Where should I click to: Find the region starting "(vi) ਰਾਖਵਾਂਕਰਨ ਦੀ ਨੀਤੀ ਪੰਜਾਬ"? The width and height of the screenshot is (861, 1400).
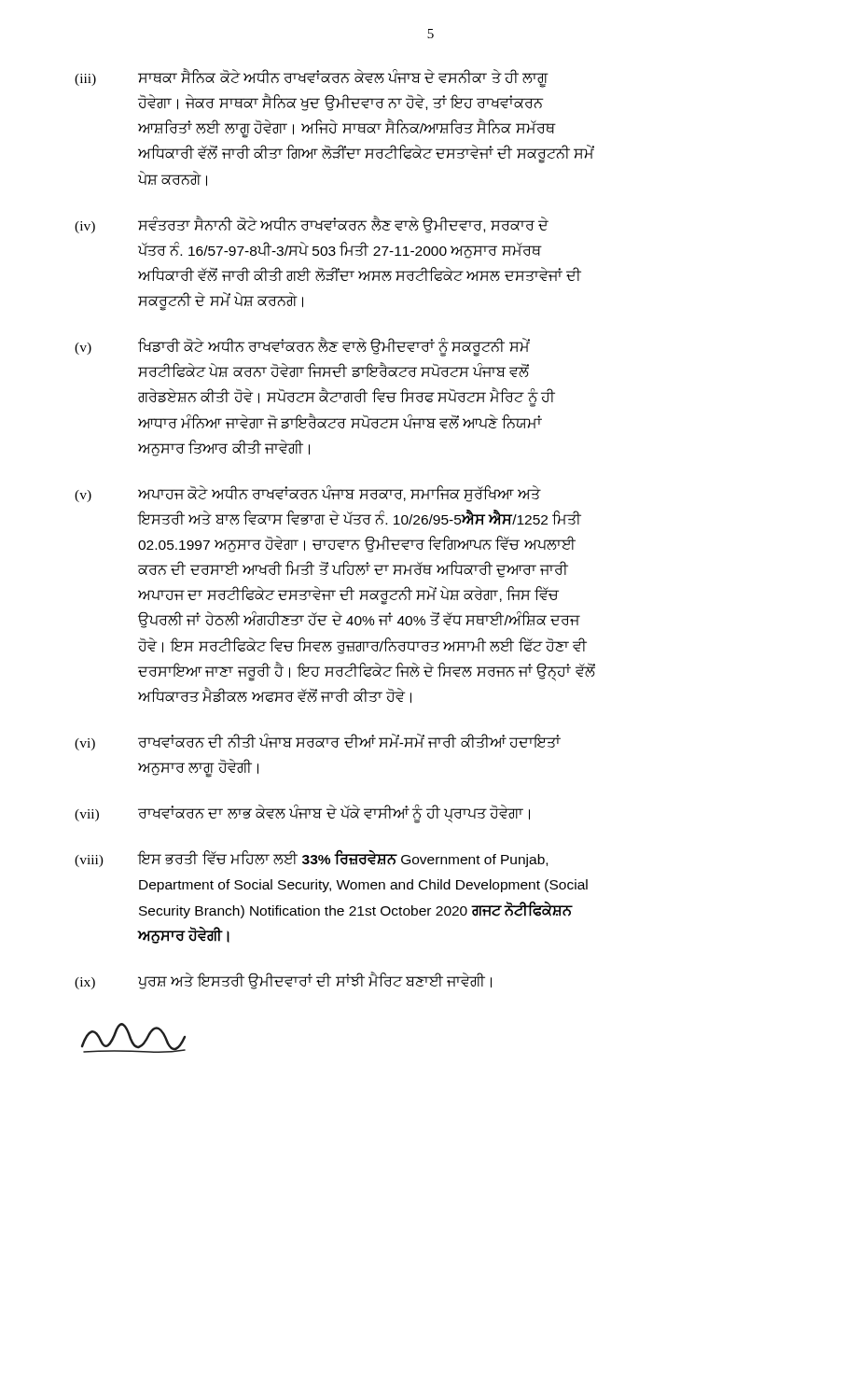(440, 755)
